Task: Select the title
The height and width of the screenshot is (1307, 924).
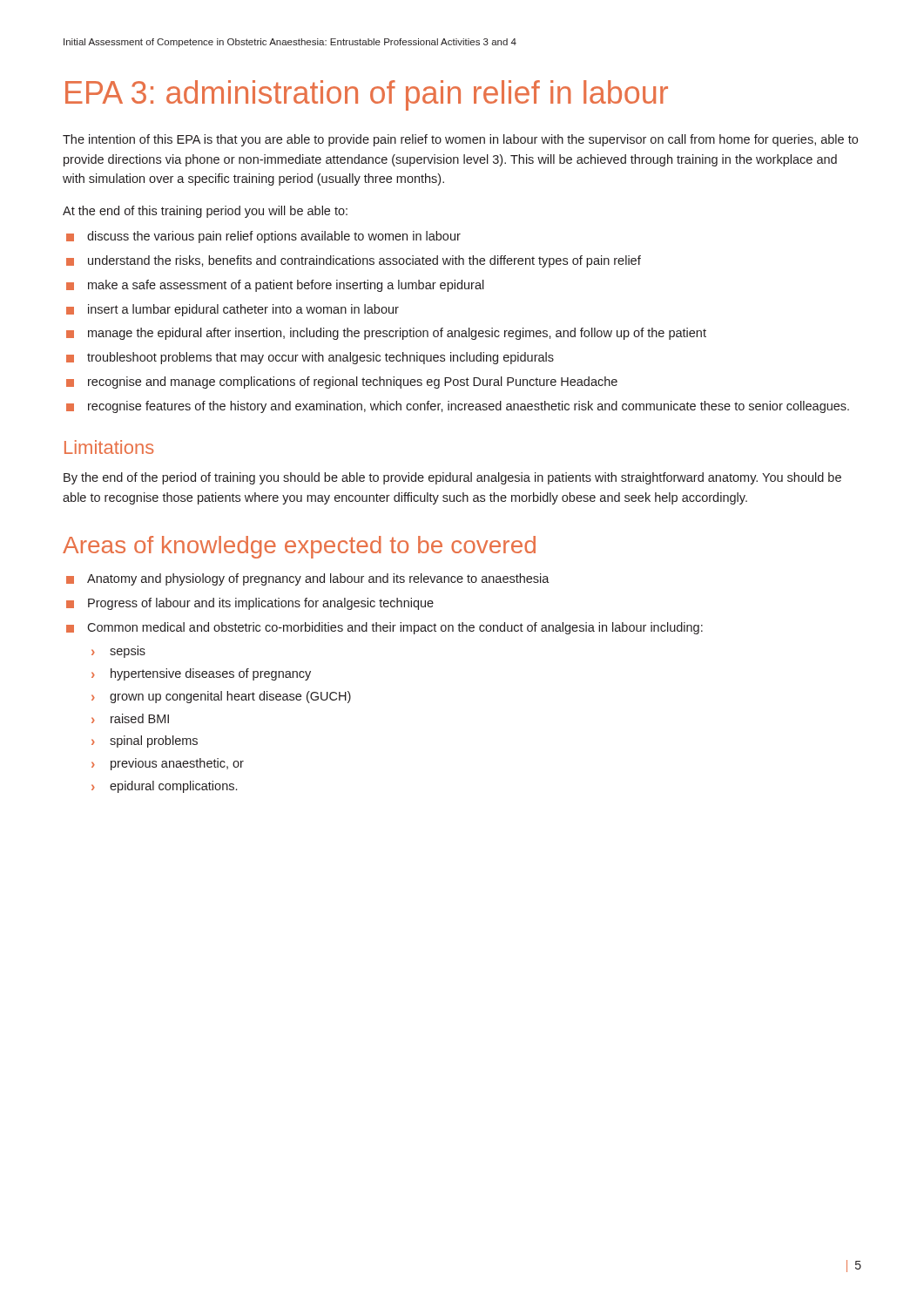Action: point(462,93)
